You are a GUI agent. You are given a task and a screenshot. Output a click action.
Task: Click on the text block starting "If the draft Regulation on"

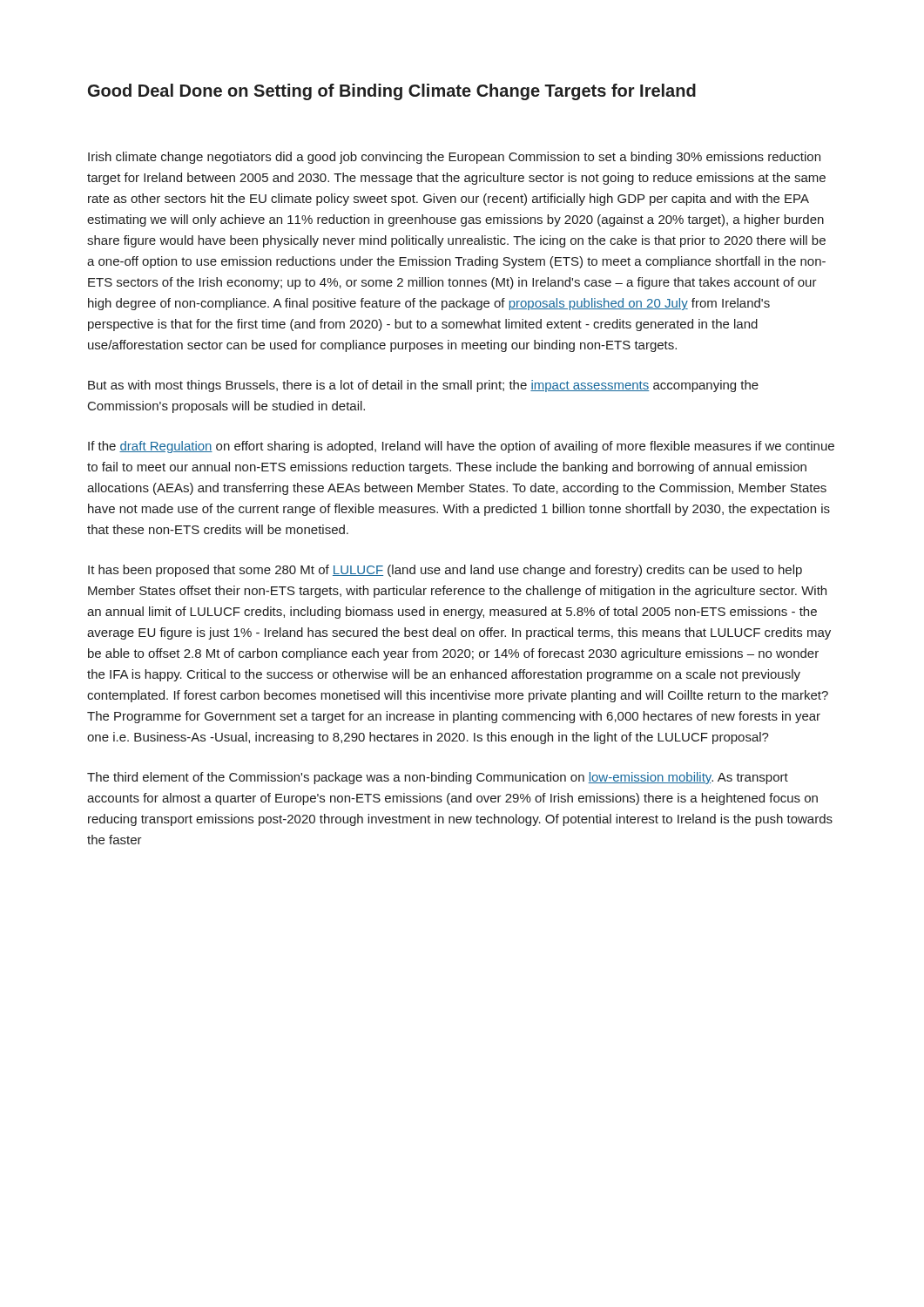461,488
